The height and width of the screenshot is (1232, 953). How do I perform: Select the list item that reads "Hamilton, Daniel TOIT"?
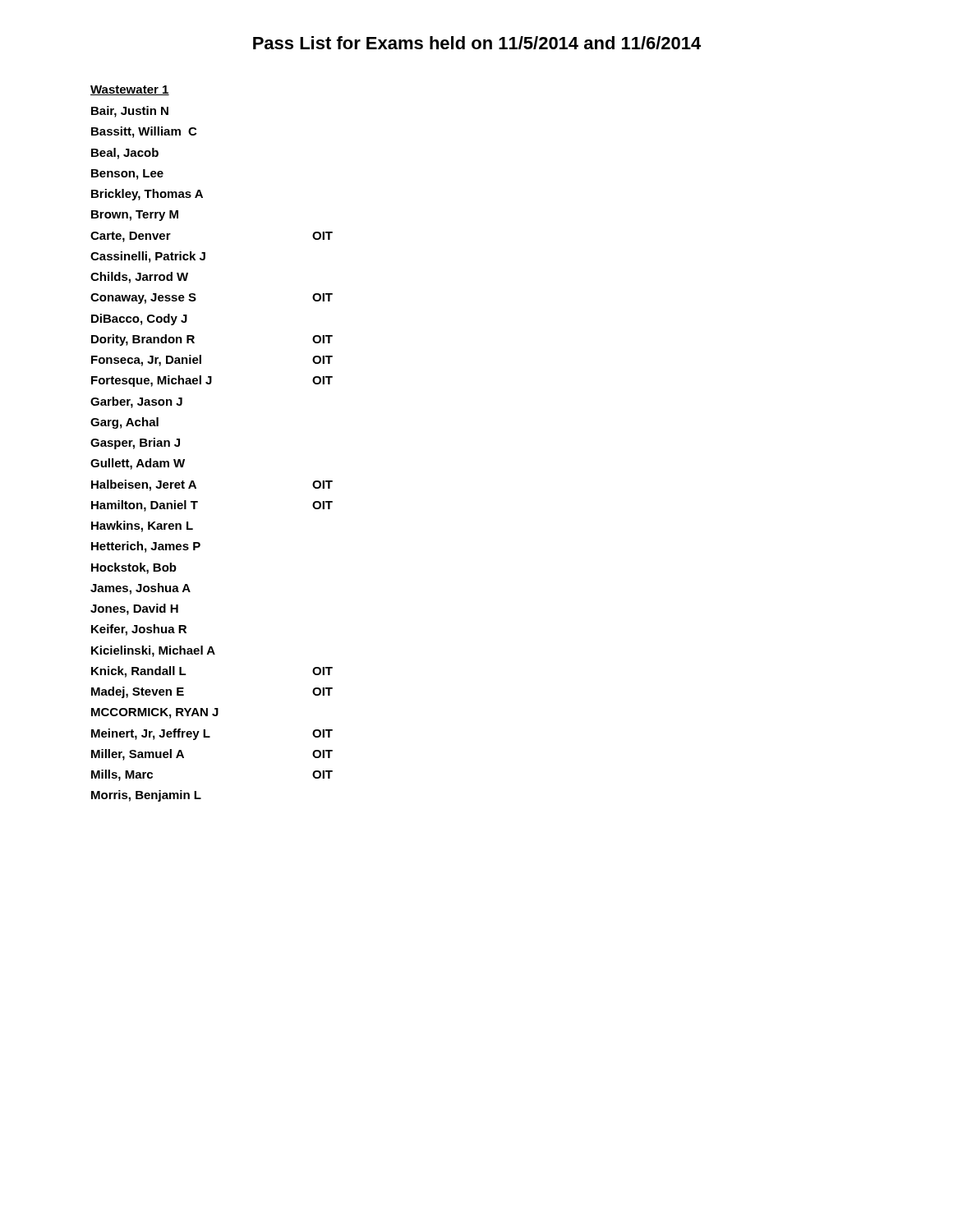[145, 507]
